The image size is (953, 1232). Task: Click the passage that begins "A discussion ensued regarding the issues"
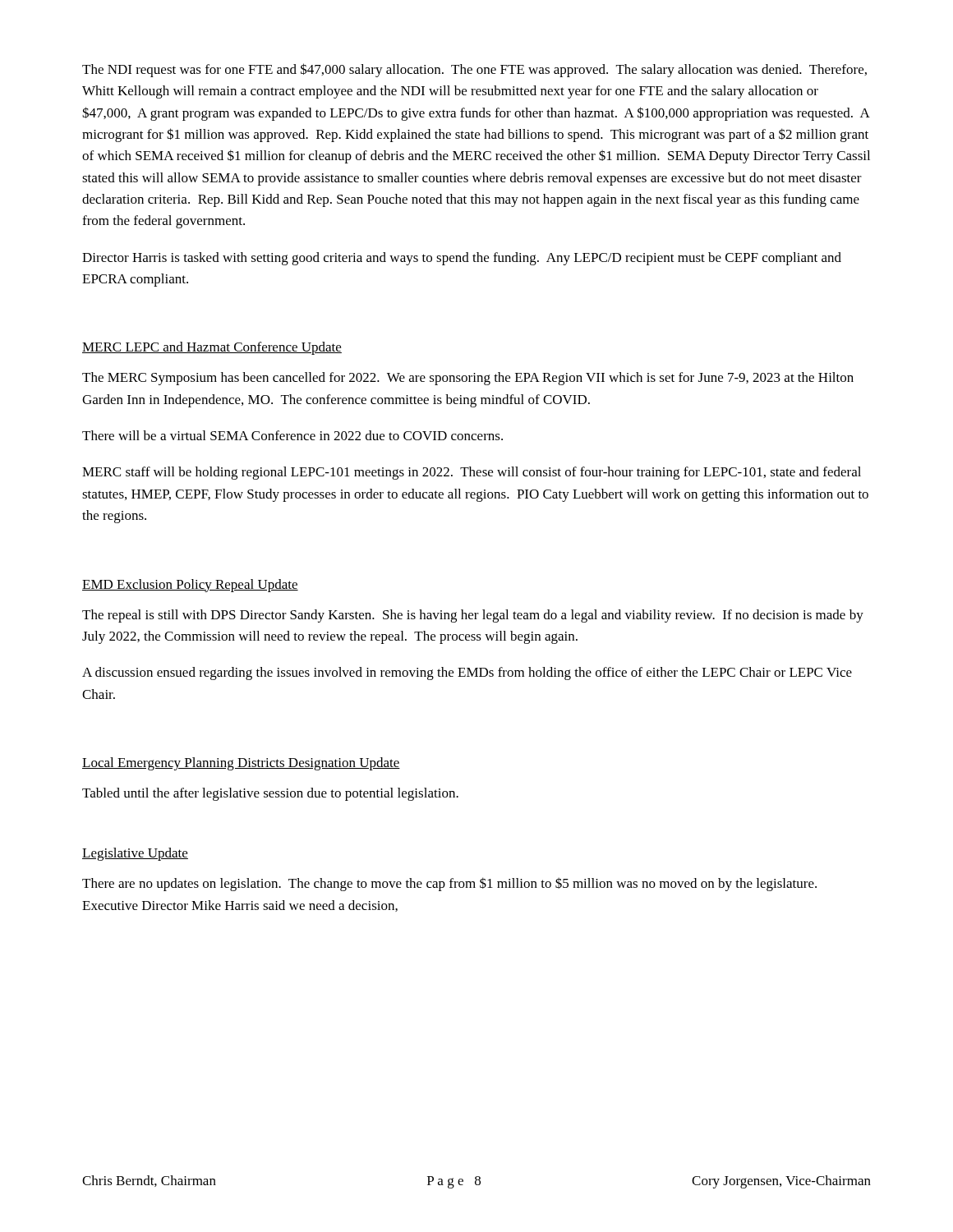click(467, 683)
